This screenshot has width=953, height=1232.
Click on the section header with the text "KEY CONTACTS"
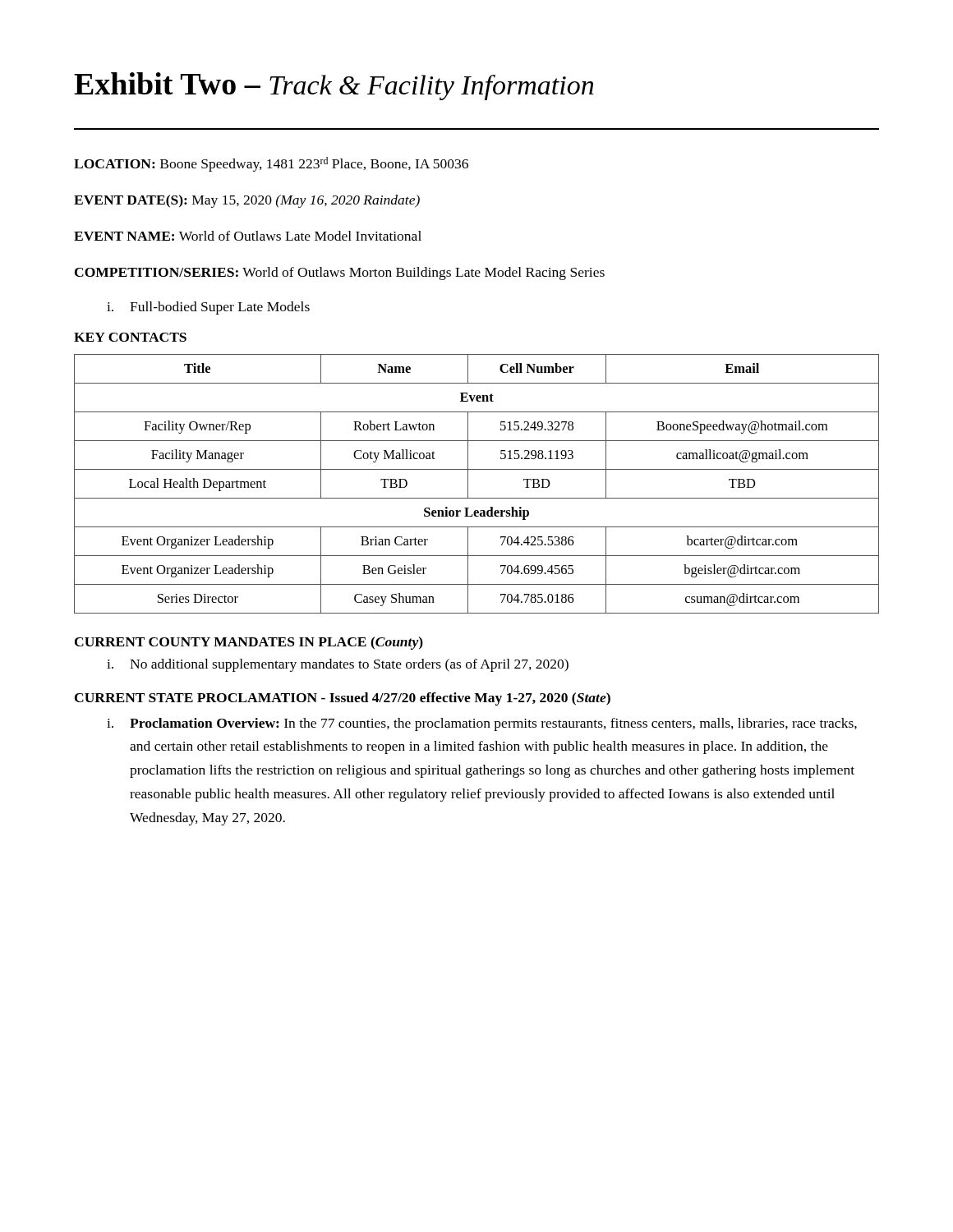coord(130,336)
